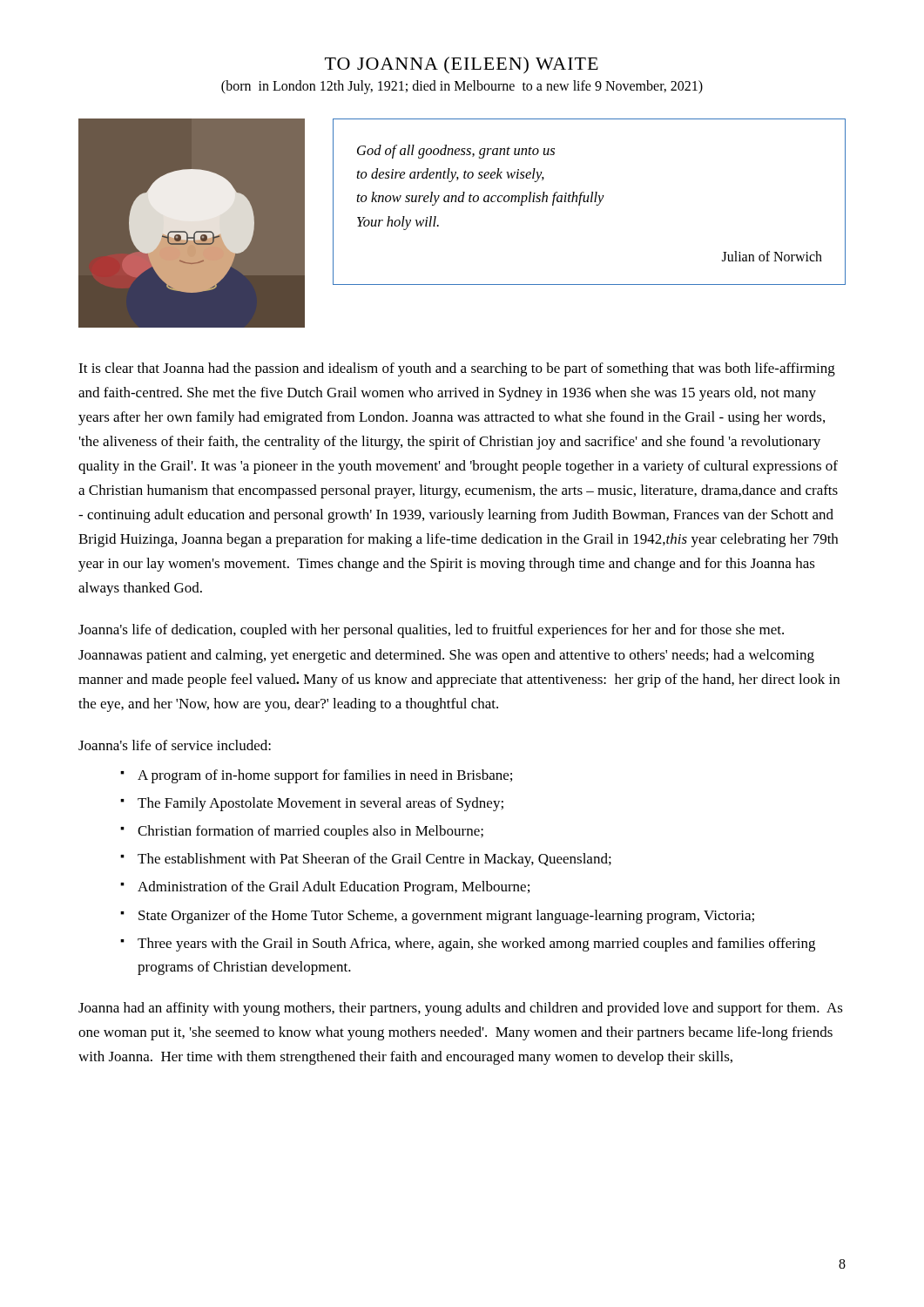
Task: Locate the photo
Action: 192,225
